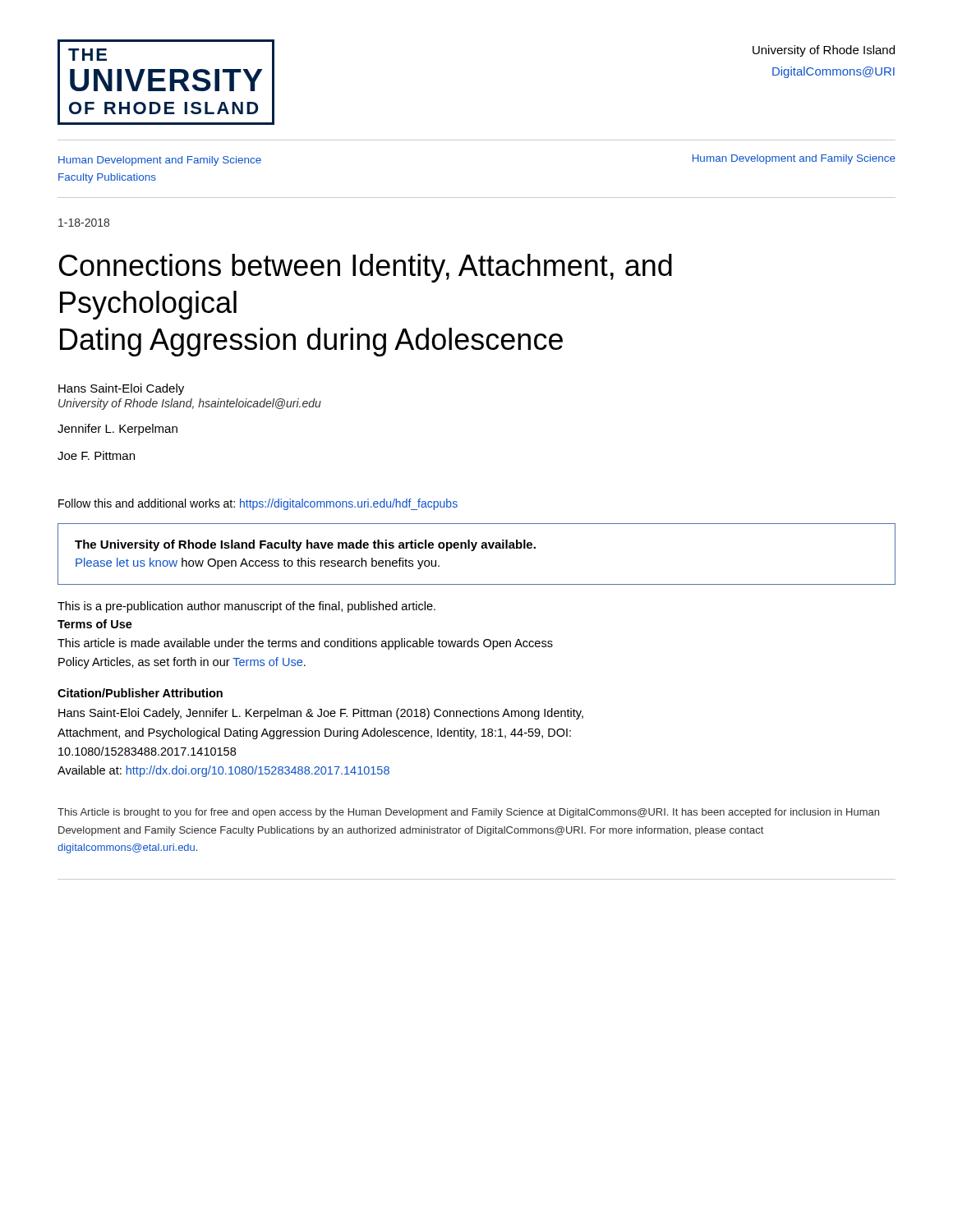The image size is (953, 1232).
Task: Click the passage that begins "This Article is"
Action: [469, 830]
